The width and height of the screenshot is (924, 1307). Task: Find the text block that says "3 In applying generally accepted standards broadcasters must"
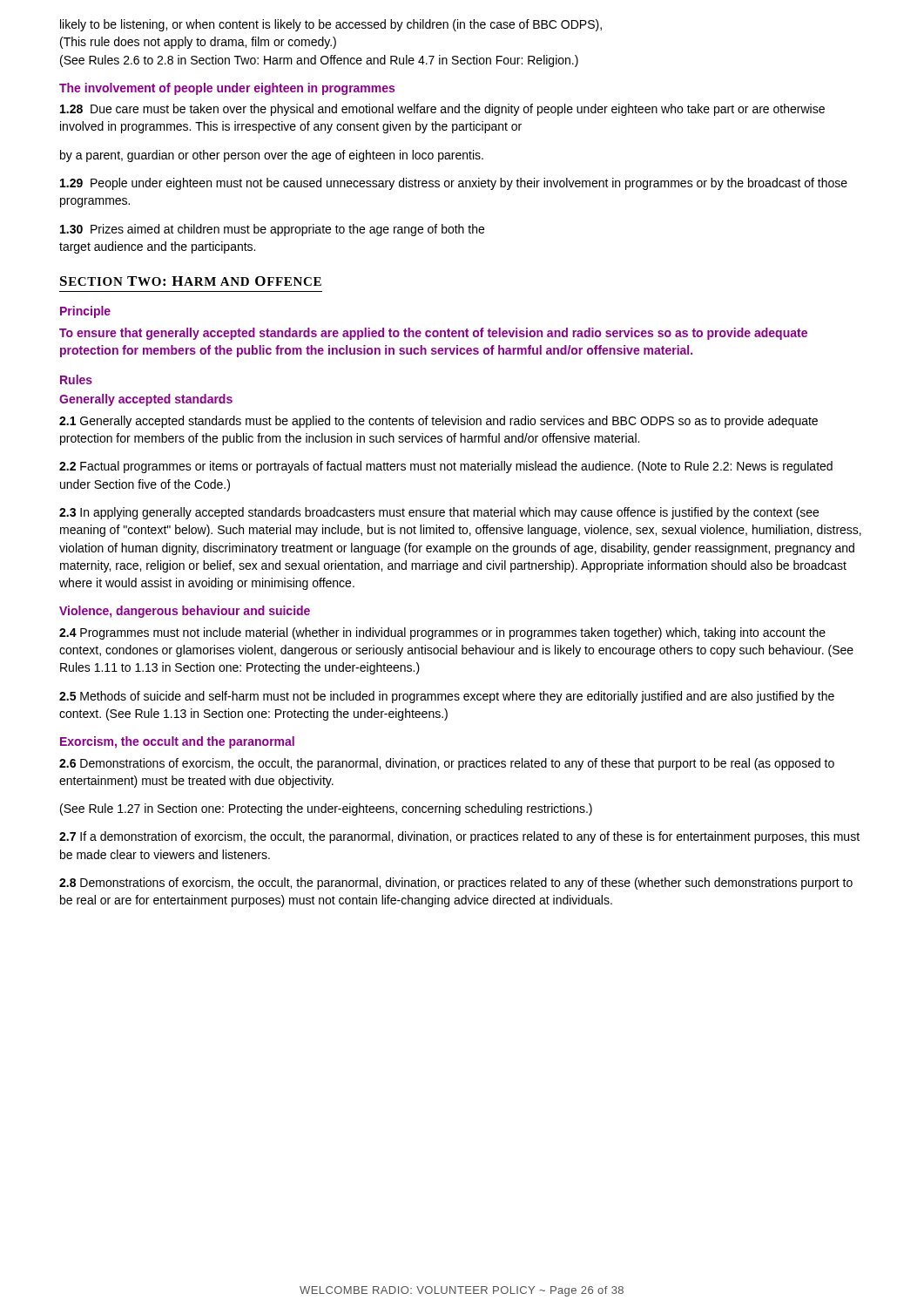462,548
